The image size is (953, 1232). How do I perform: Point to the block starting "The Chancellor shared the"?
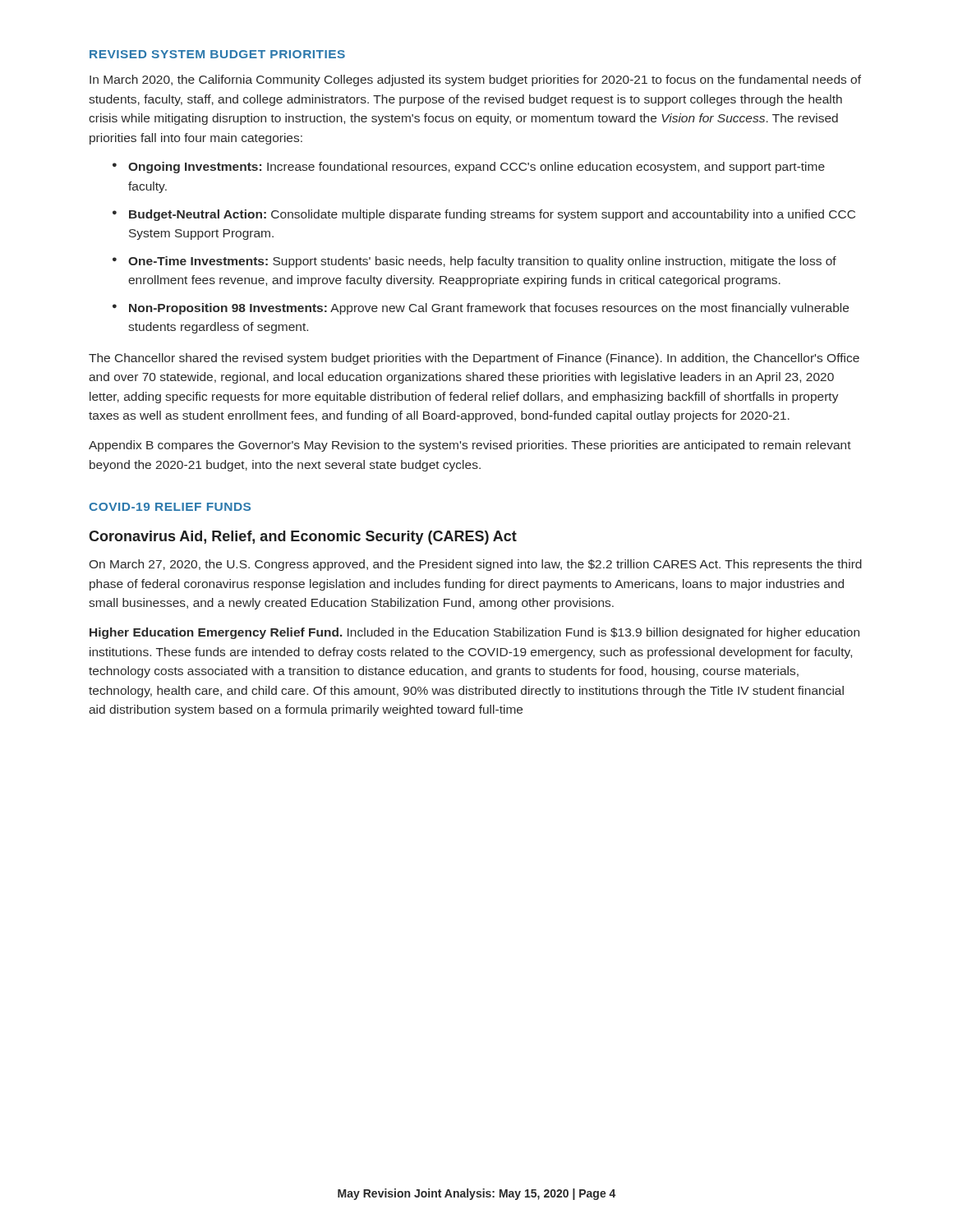pyautogui.click(x=476, y=387)
